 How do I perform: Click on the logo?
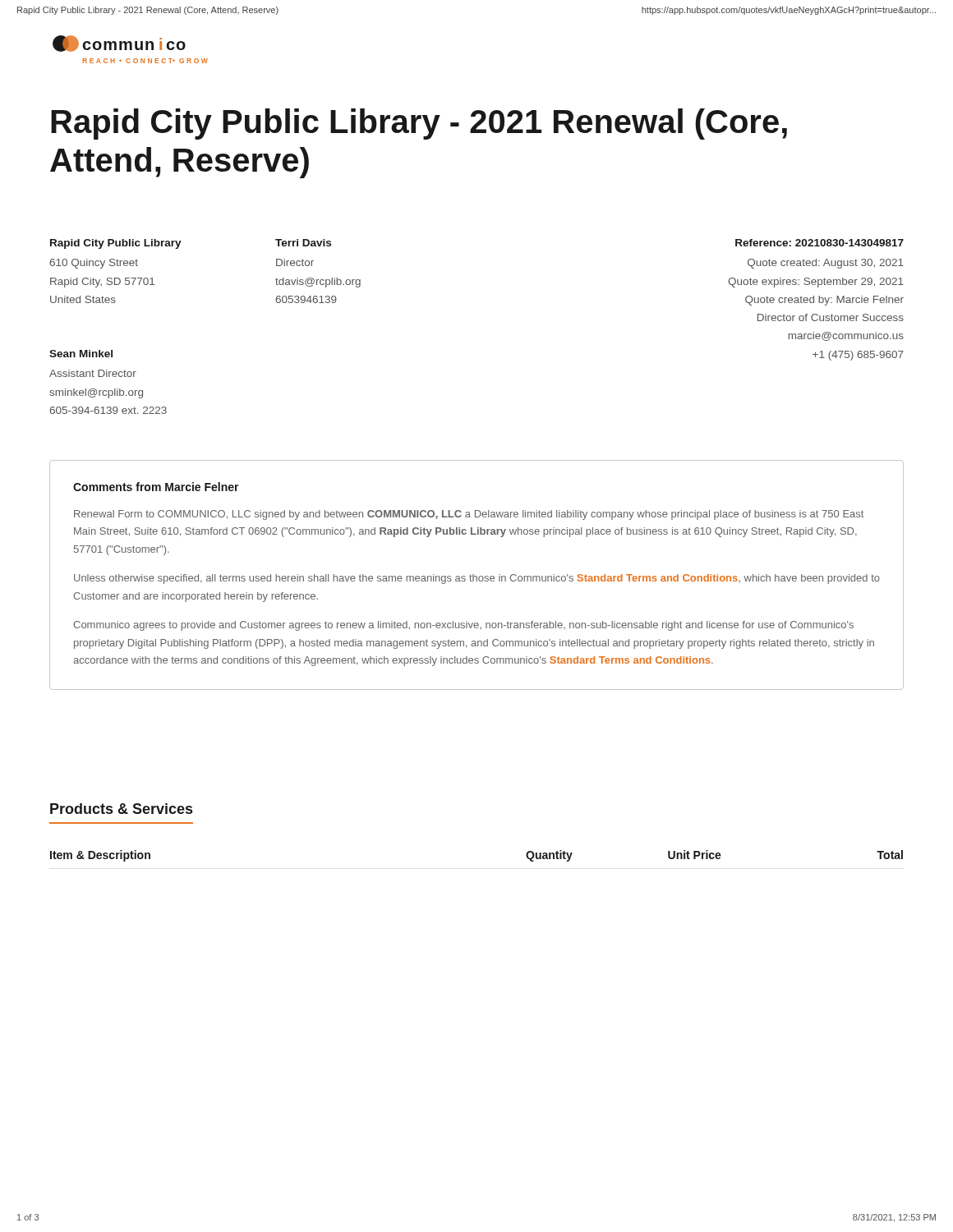[x=131, y=53]
